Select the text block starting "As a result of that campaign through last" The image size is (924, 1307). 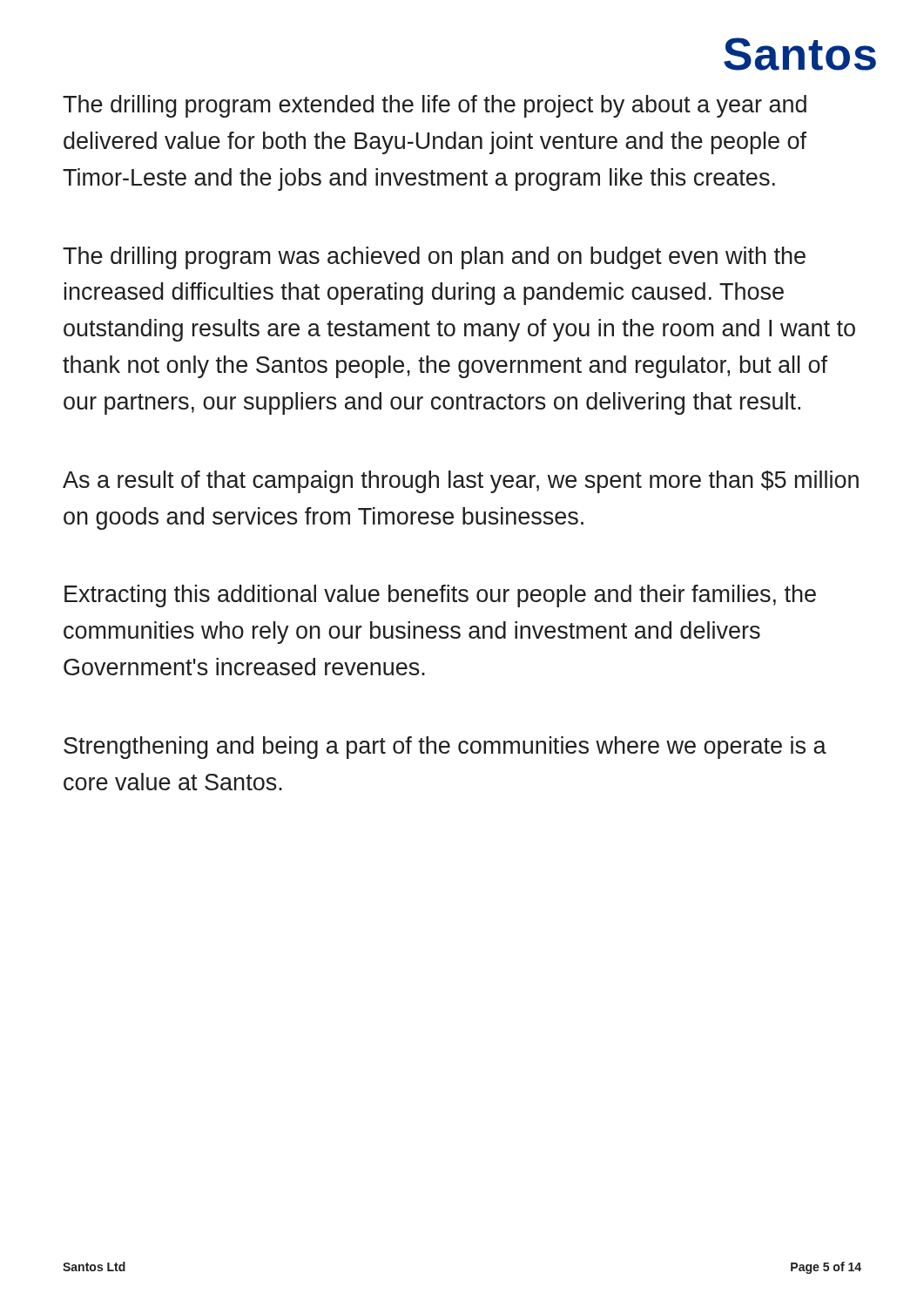(461, 498)
